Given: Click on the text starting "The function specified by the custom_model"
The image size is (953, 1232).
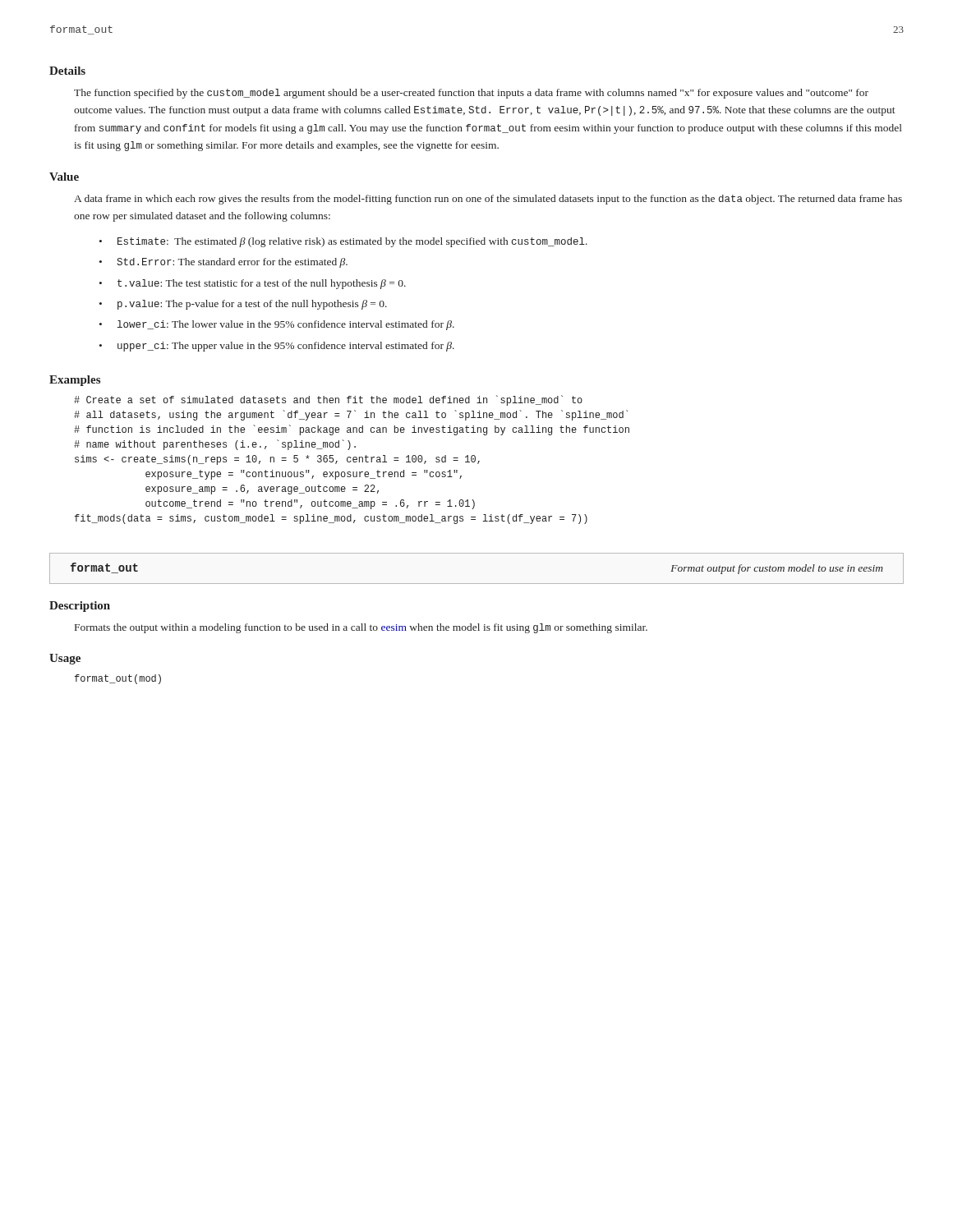Looking at the screenshot, I should point(488,119).
